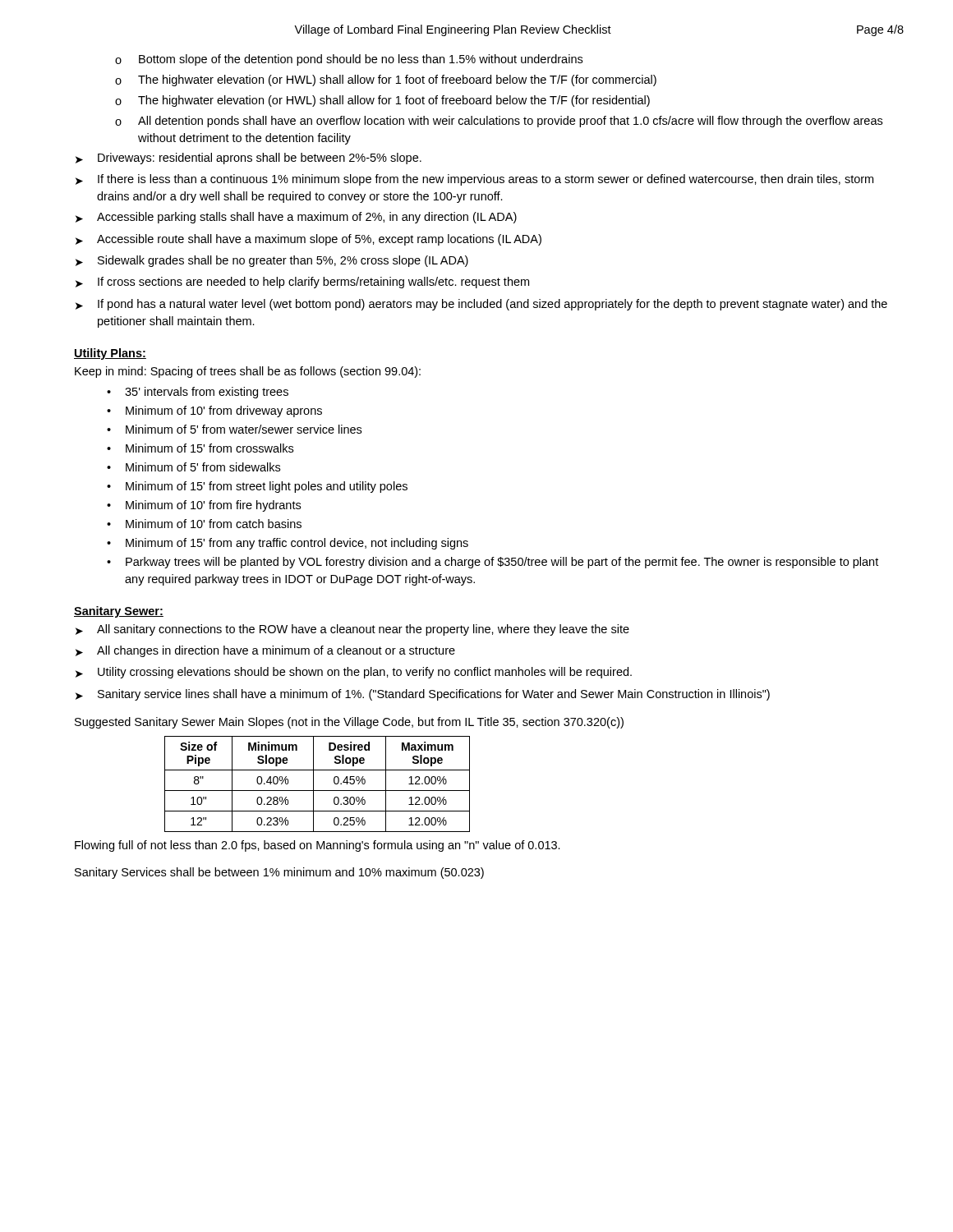Screen dimensions: 1232x953
Task: Click on the text block containing "Sanitary Services shall be between 1% minimum and"
Action: click(279, 872)
